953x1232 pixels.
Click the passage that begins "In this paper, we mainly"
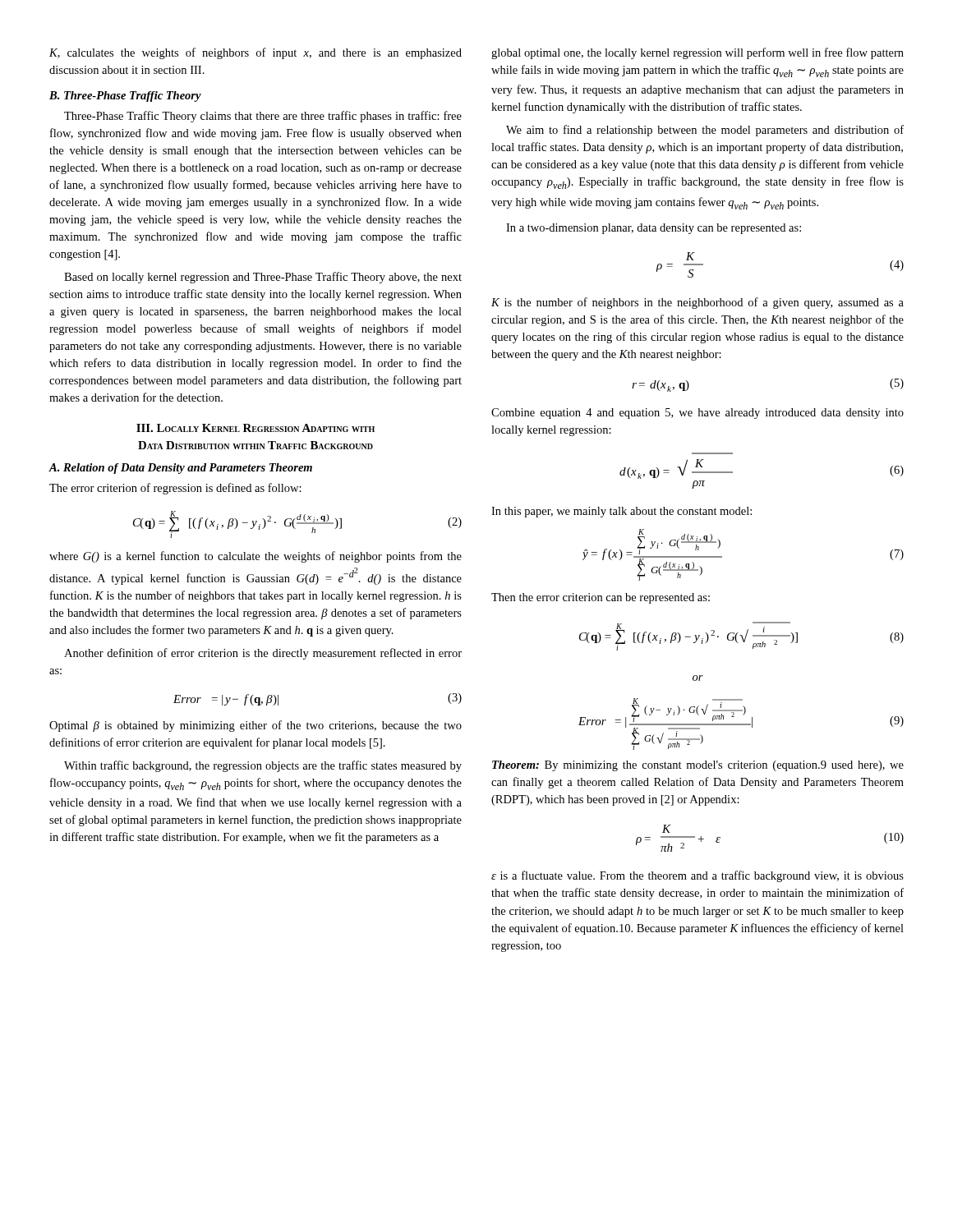[x=698, y=512]
